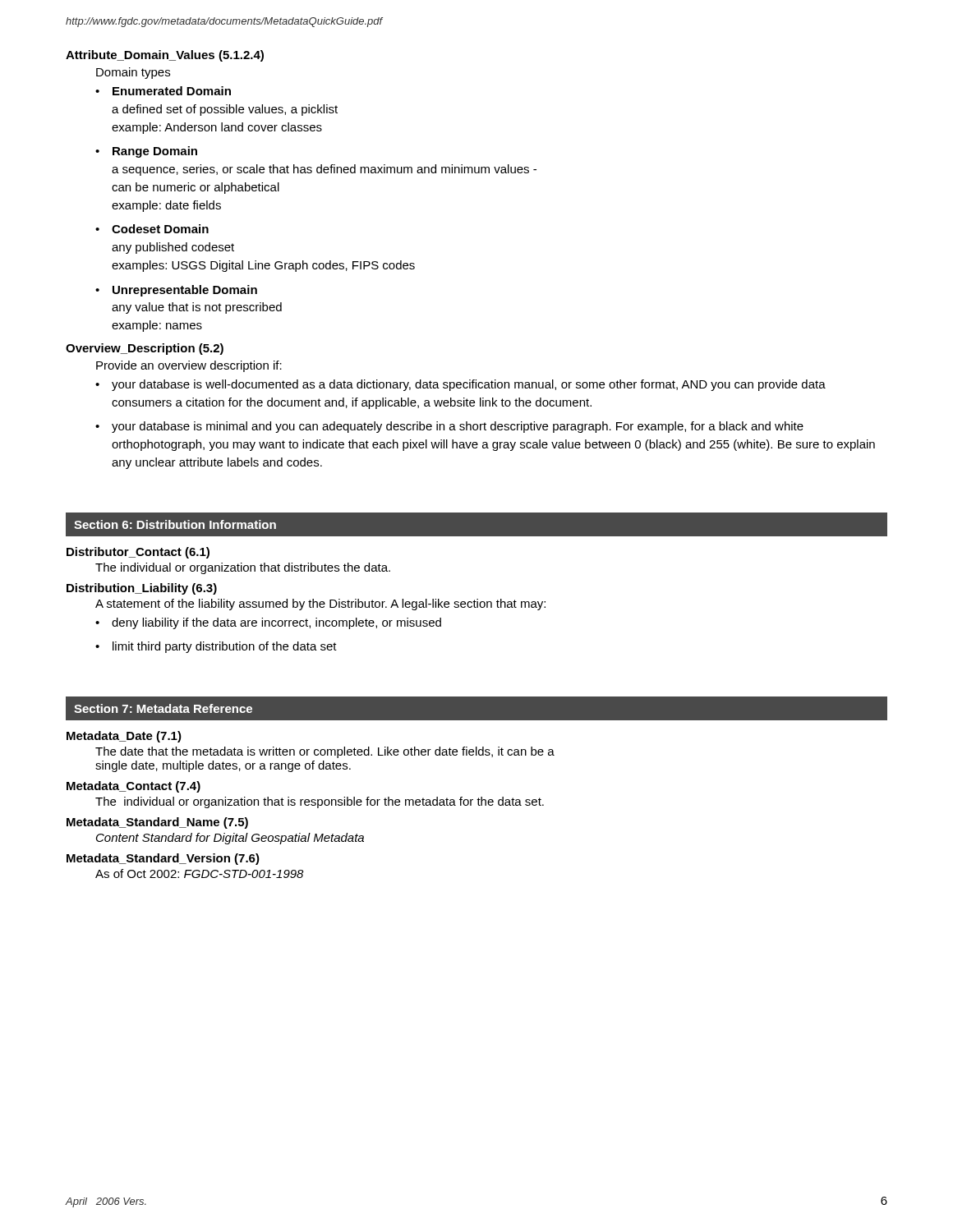Select the section header that reads "Metadata_Standard_Name (7.5)"

click(x=157, y=822)
